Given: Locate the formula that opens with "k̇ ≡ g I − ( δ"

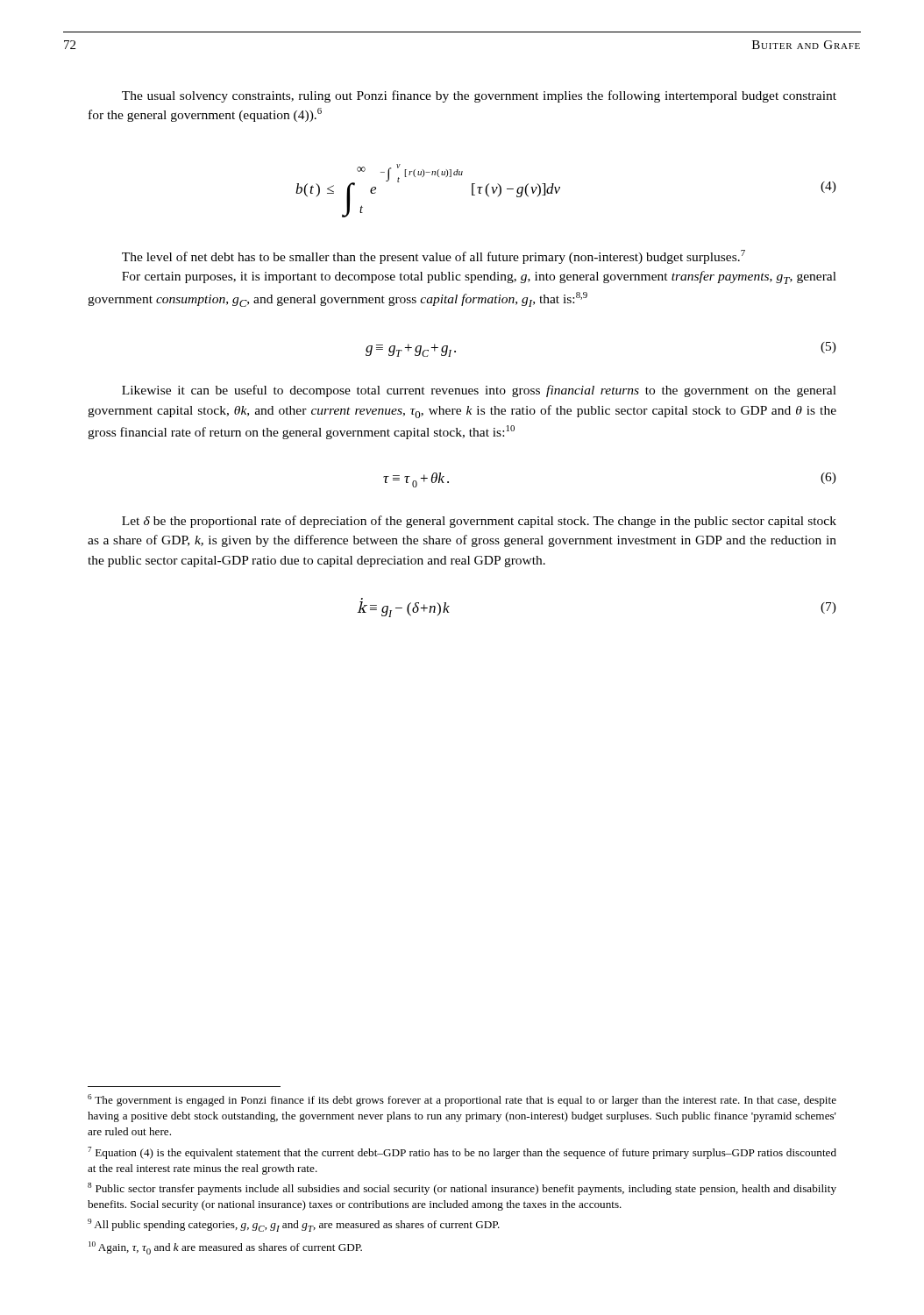Looking at the screenshot, I should [408, 609].
